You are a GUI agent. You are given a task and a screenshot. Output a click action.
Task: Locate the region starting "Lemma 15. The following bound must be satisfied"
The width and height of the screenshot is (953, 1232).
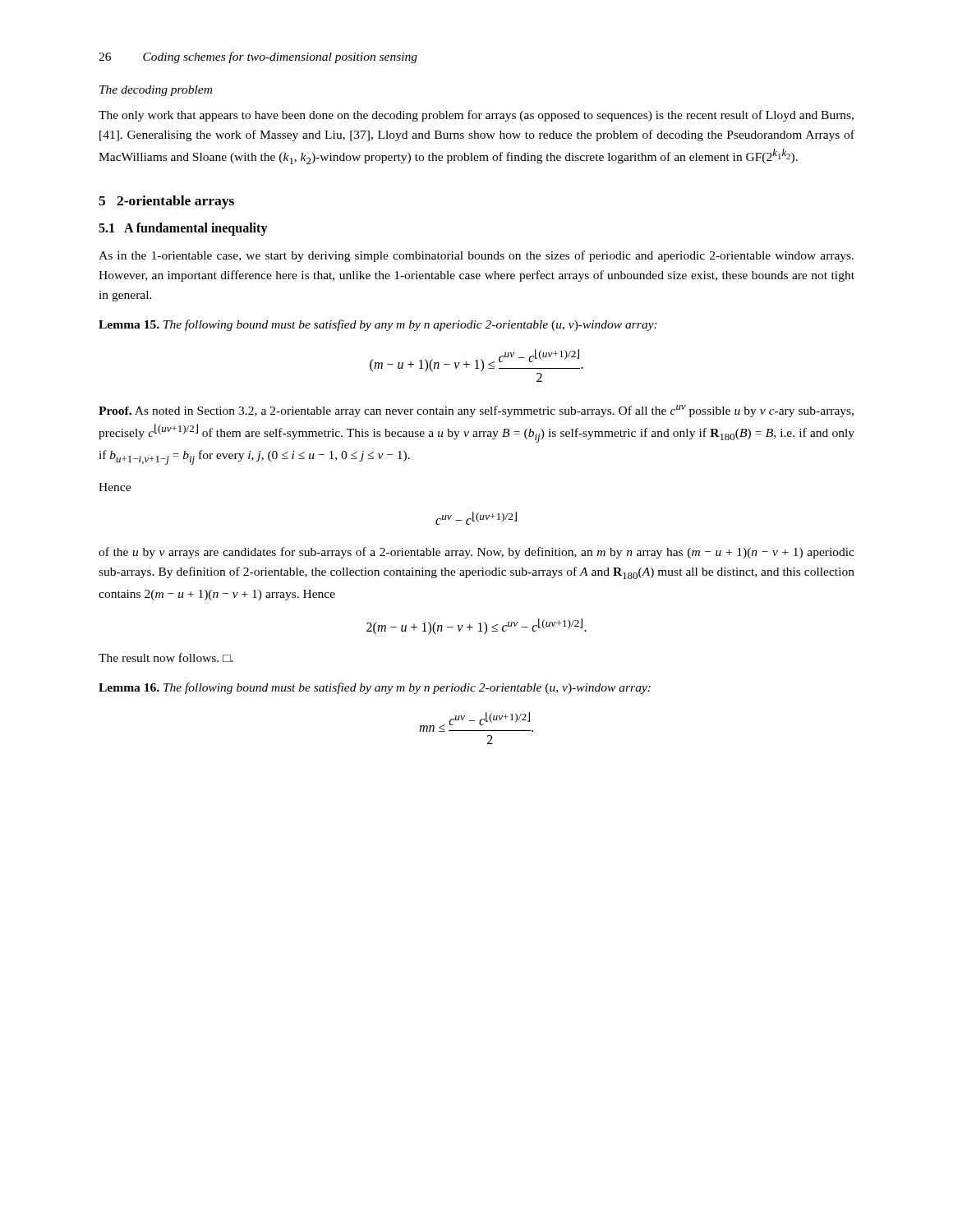click(x=378, y=324)
